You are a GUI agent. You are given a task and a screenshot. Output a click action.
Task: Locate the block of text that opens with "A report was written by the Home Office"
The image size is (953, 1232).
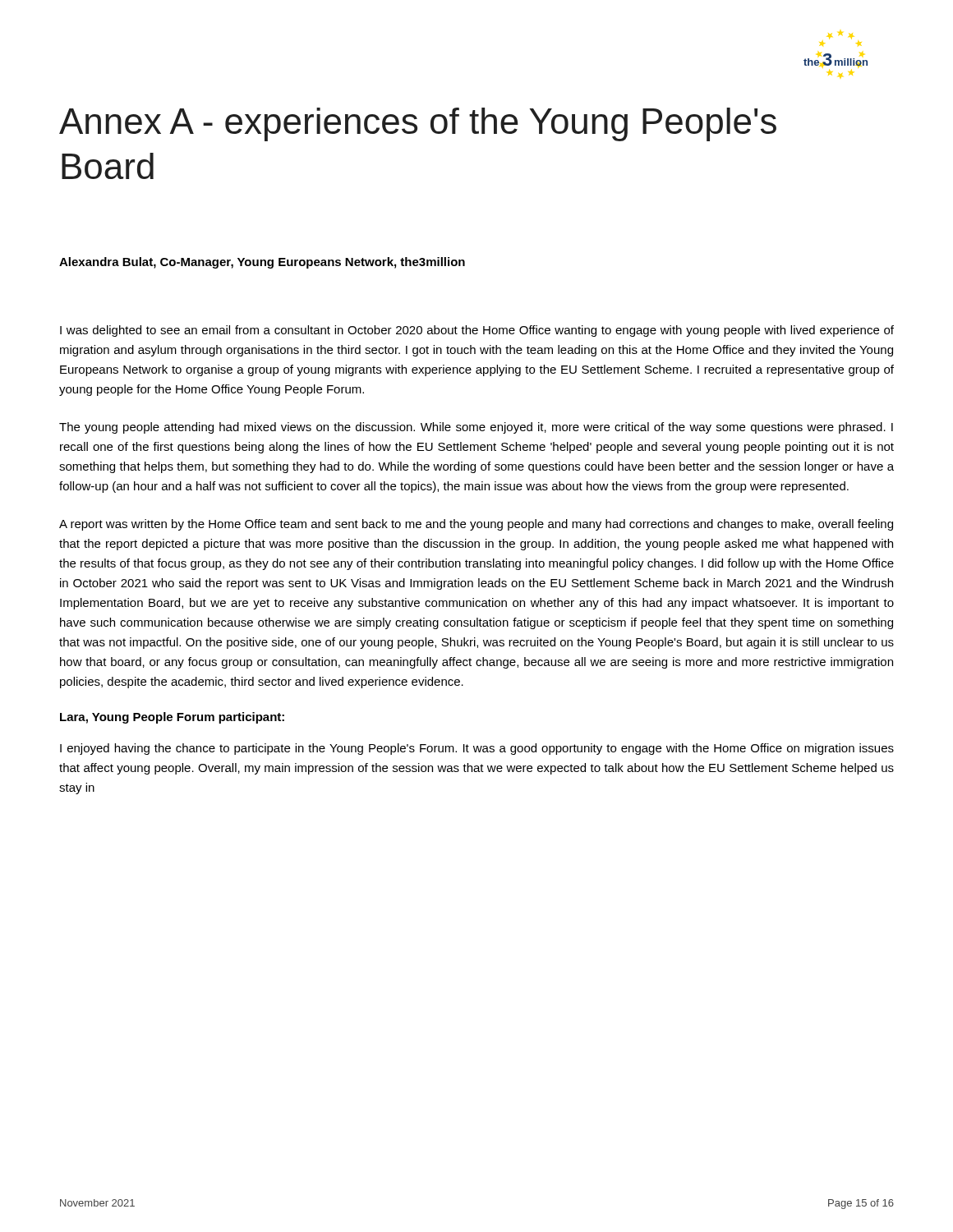476,603
